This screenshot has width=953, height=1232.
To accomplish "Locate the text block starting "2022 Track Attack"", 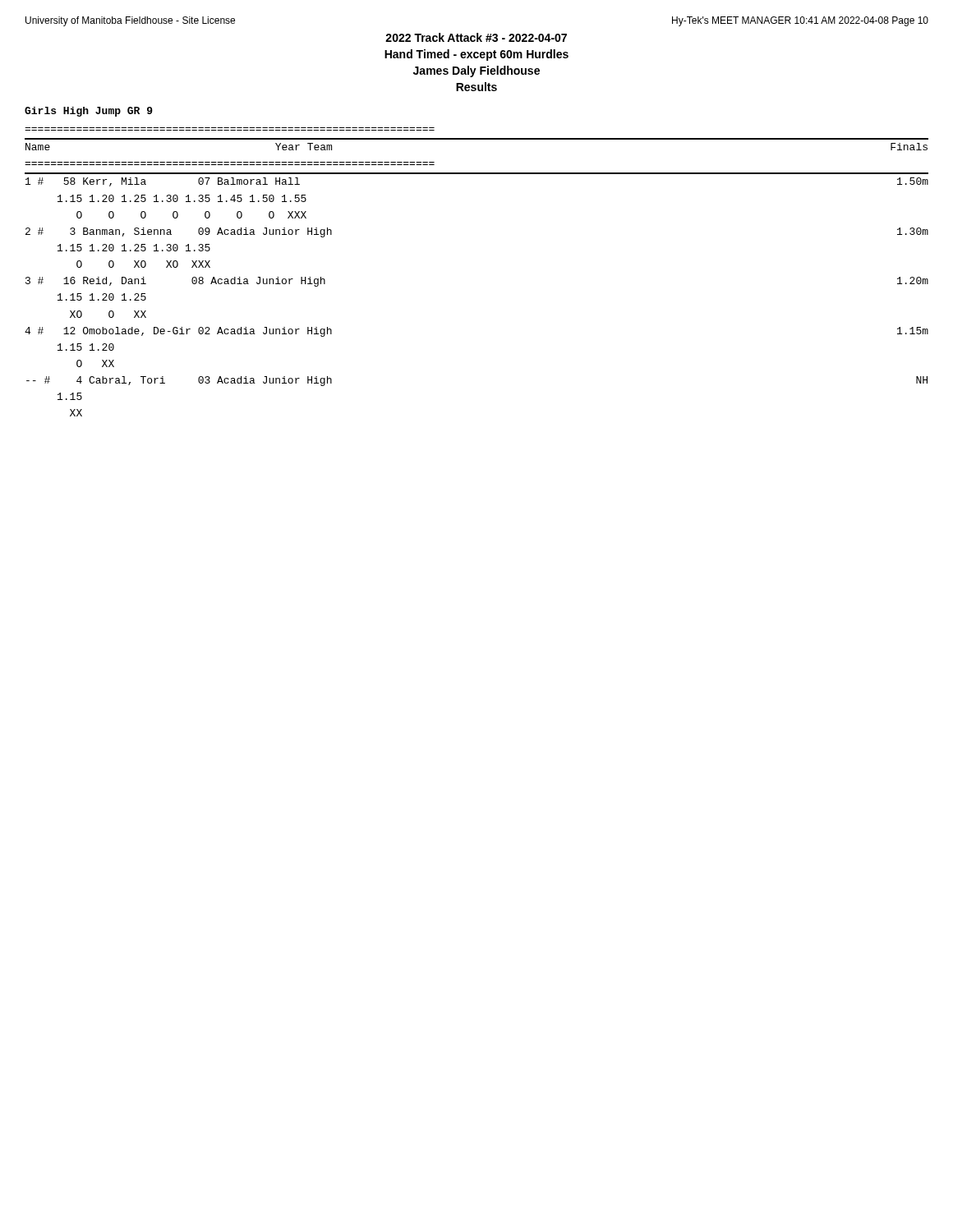I will [x=476, y=38].
